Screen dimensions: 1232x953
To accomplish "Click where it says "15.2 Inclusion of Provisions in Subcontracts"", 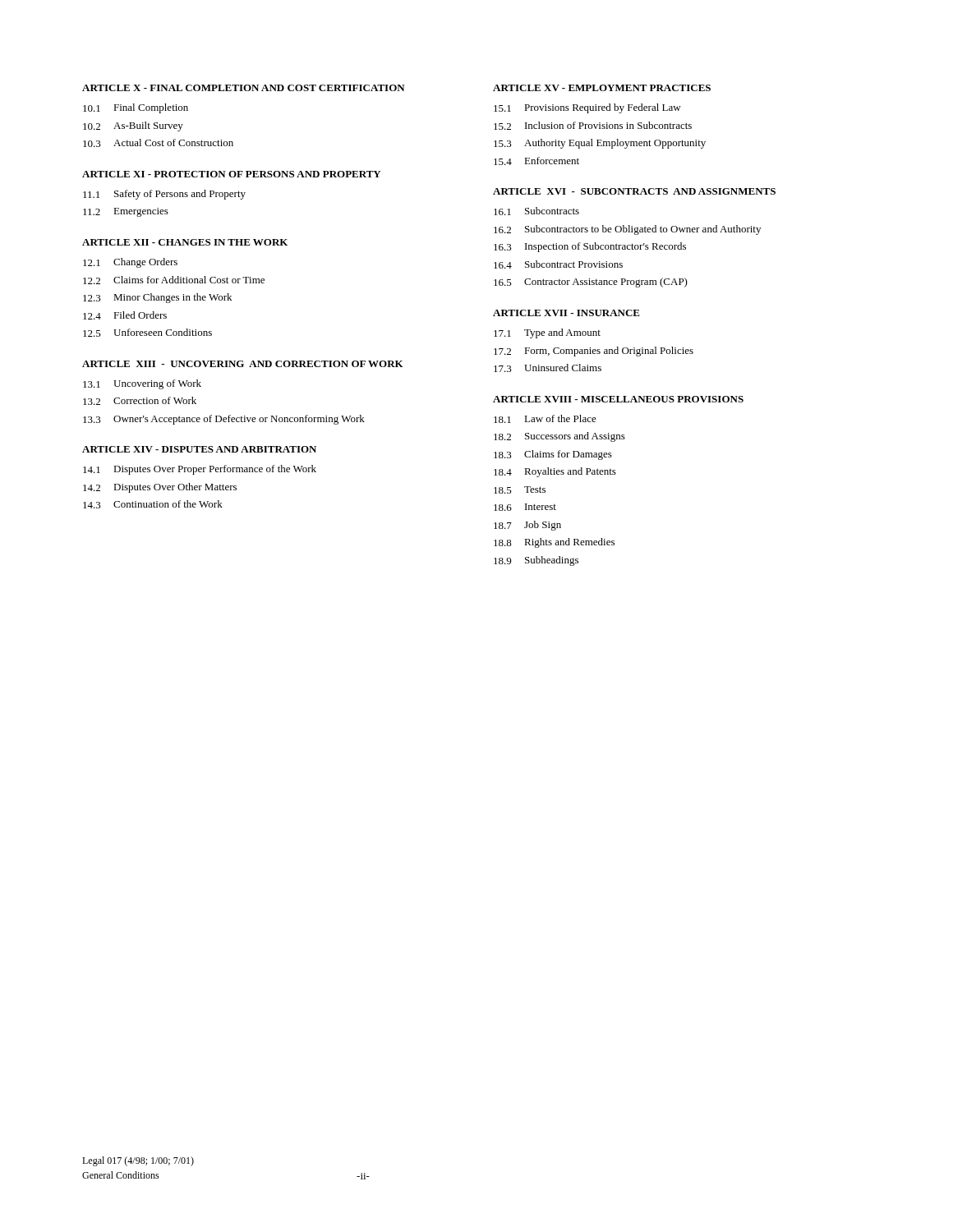I will point(592,126).
